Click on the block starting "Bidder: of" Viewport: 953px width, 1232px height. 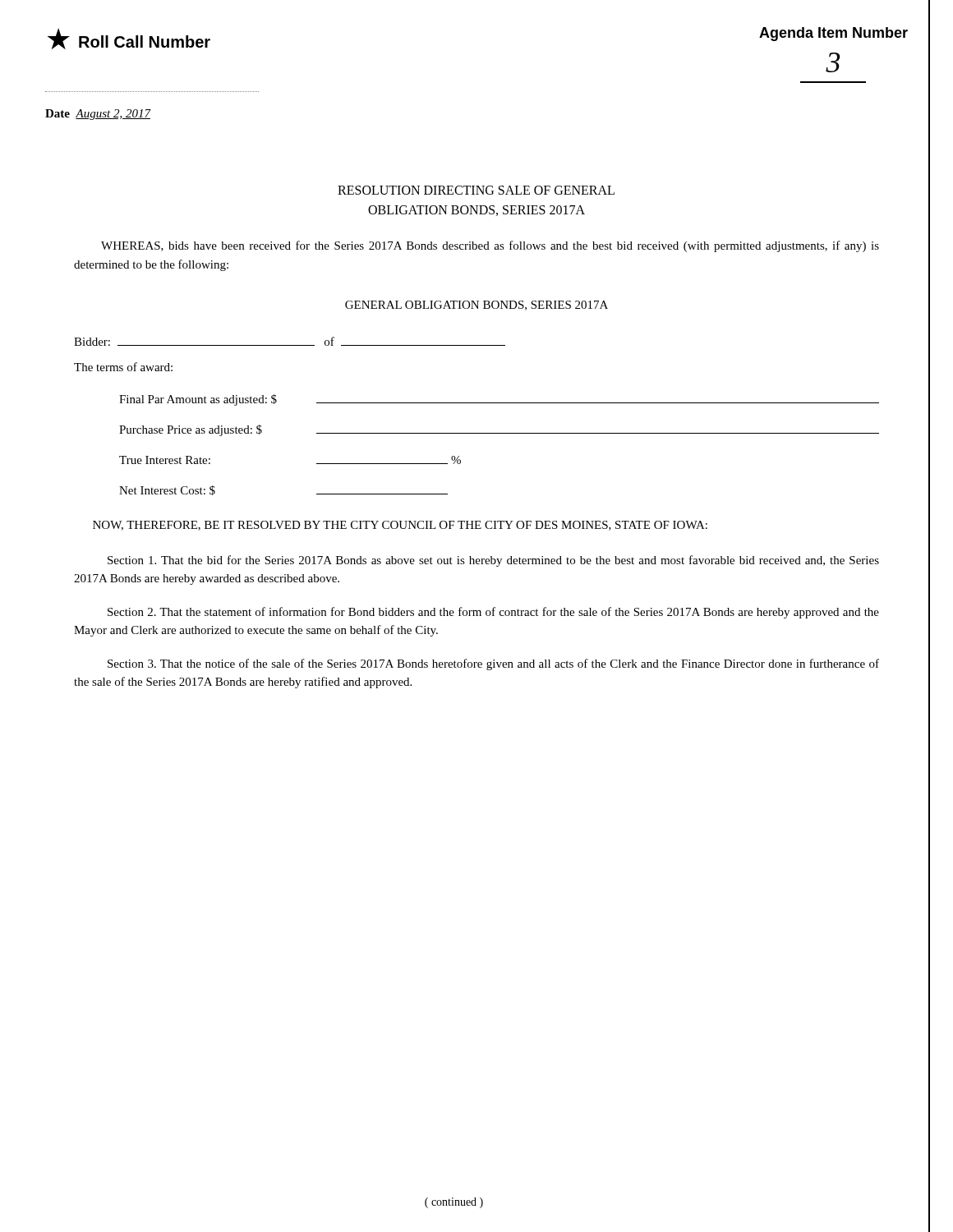[x=289, y=339]
